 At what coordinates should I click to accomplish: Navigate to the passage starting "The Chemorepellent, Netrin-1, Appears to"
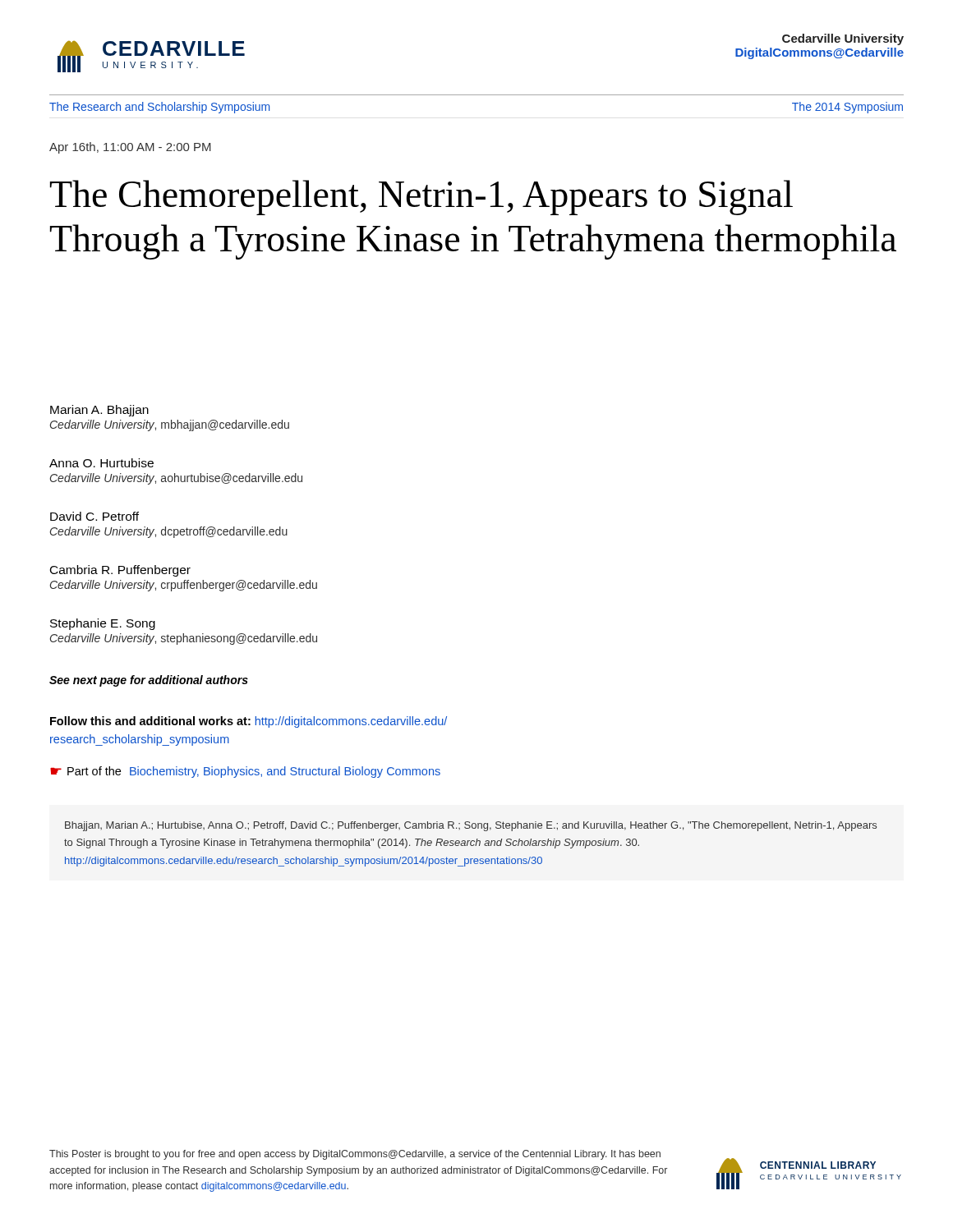pyautogui.click(x=473, y=217)
